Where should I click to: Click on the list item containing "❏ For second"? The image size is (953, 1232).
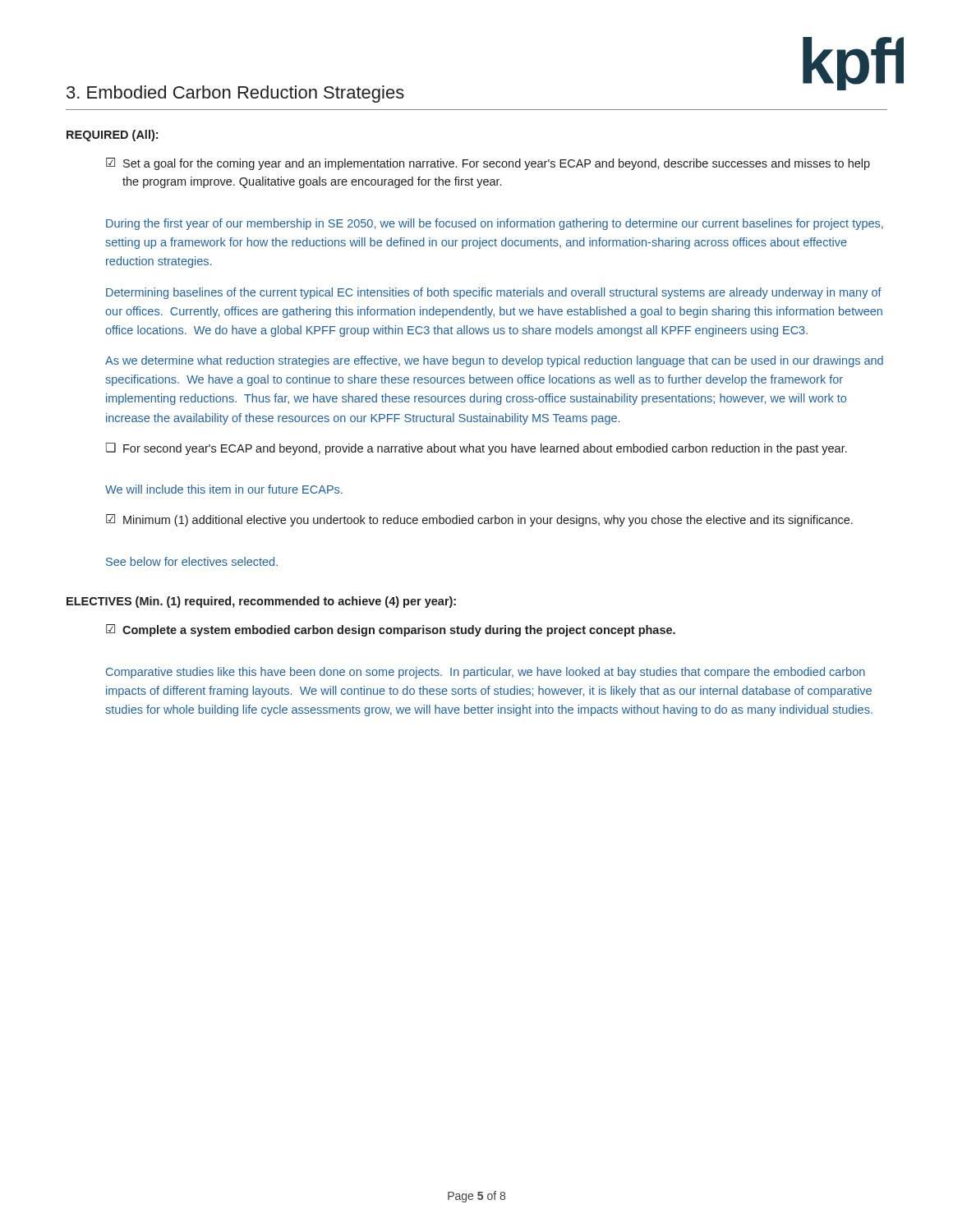496,454
